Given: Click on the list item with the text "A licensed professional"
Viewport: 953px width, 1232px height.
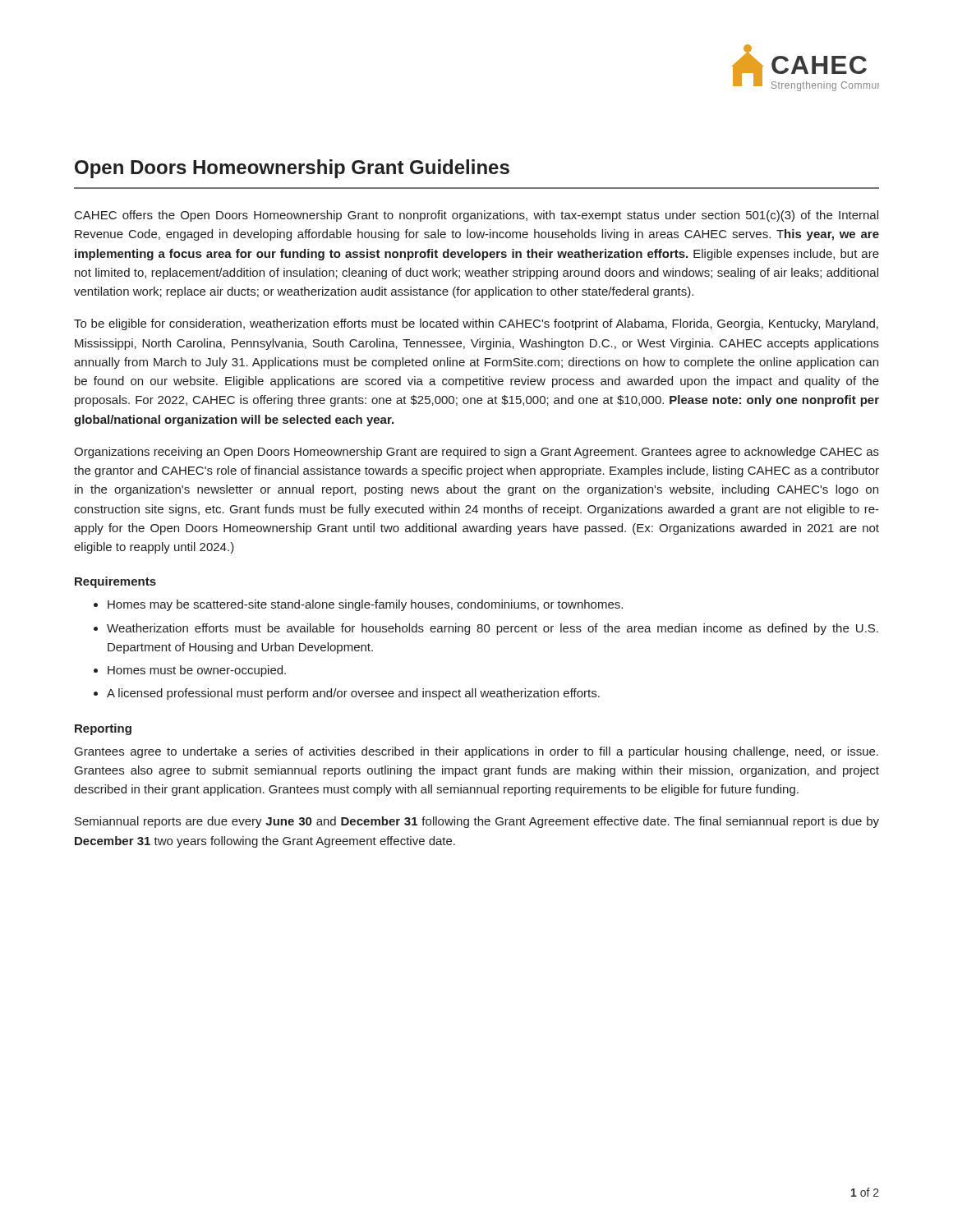Looking at the screenshot, I should [354, 693].
